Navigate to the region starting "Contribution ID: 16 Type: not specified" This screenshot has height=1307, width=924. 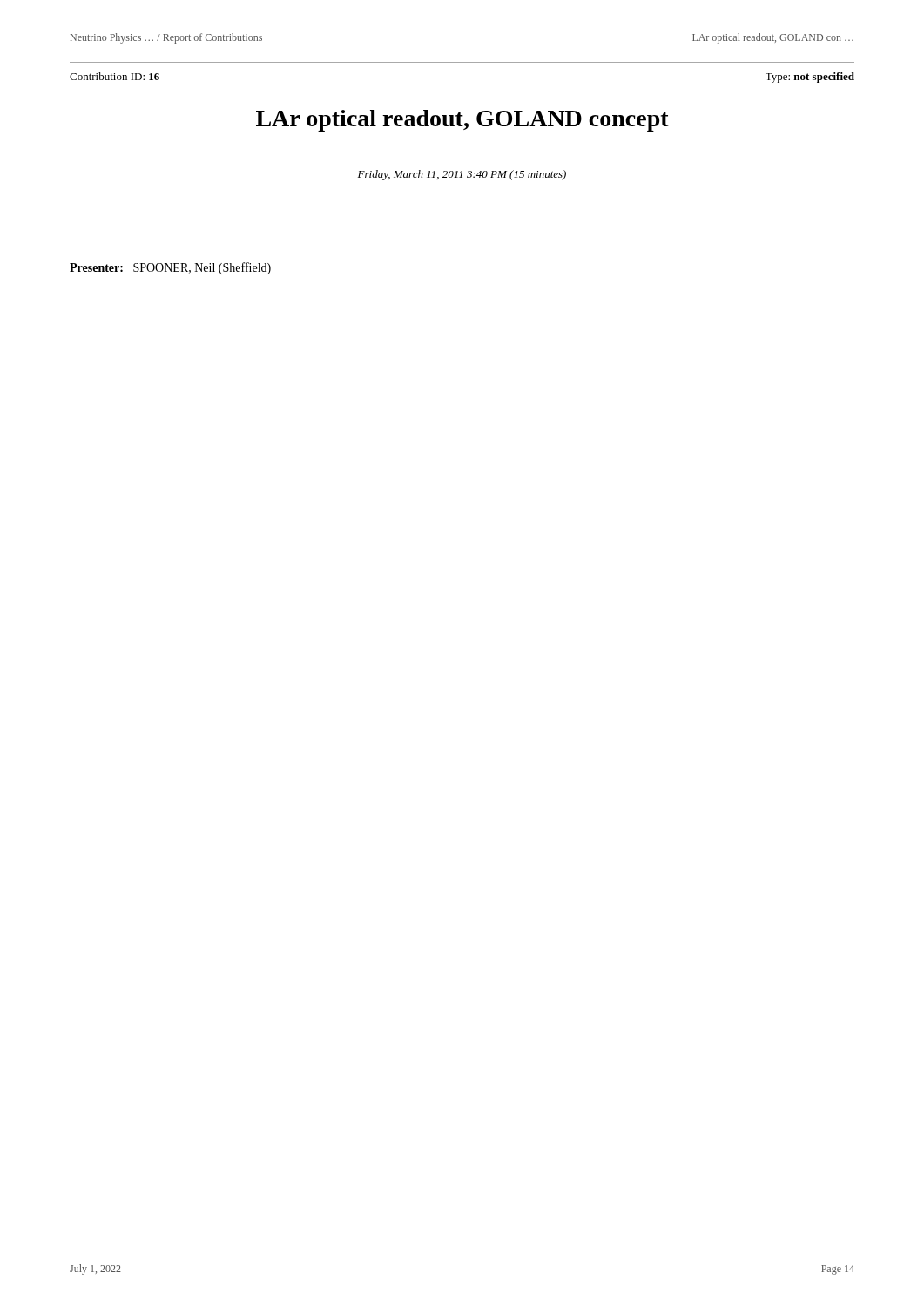(x=121, y=77)
